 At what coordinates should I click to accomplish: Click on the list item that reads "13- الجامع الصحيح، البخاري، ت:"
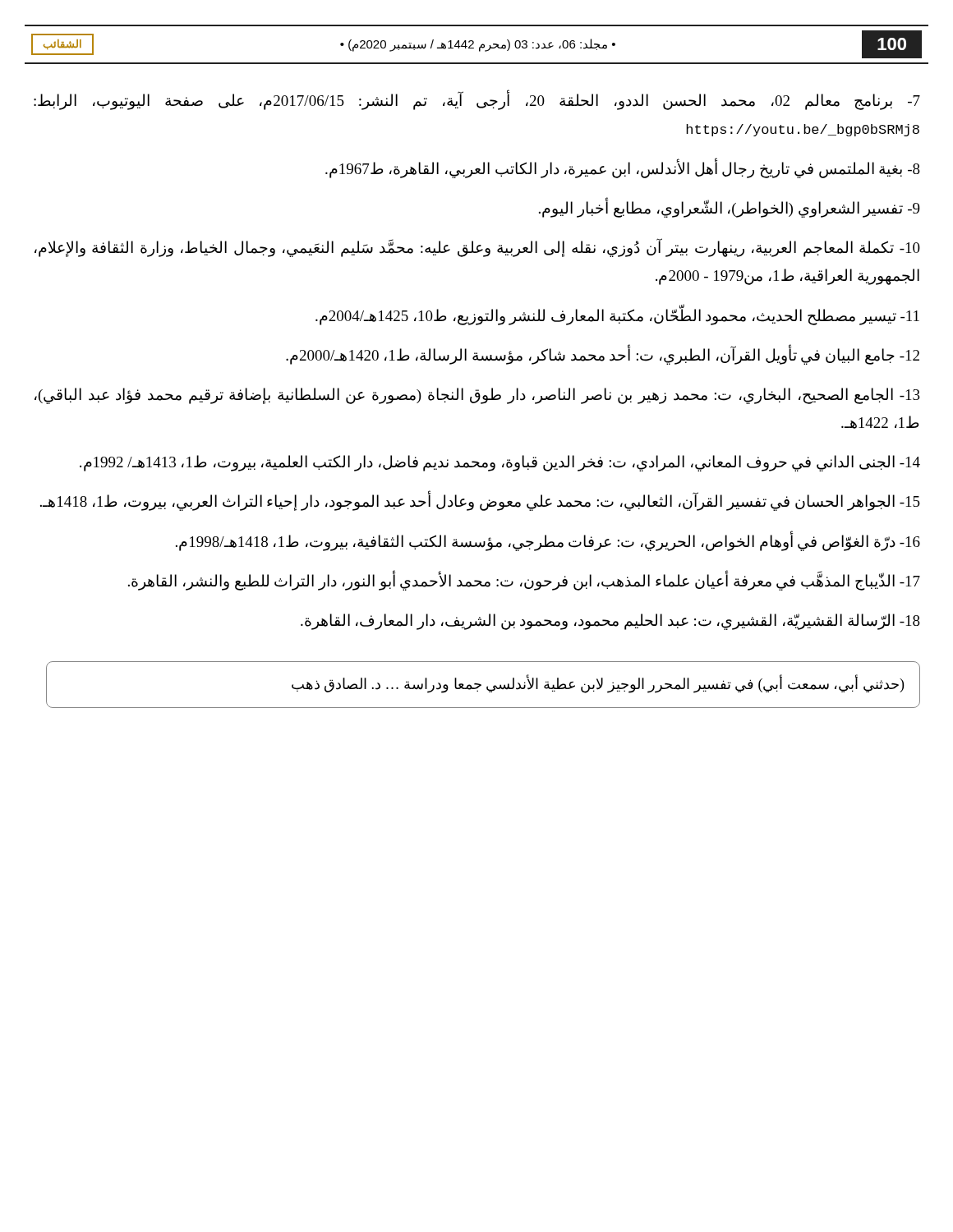(476, 409)
